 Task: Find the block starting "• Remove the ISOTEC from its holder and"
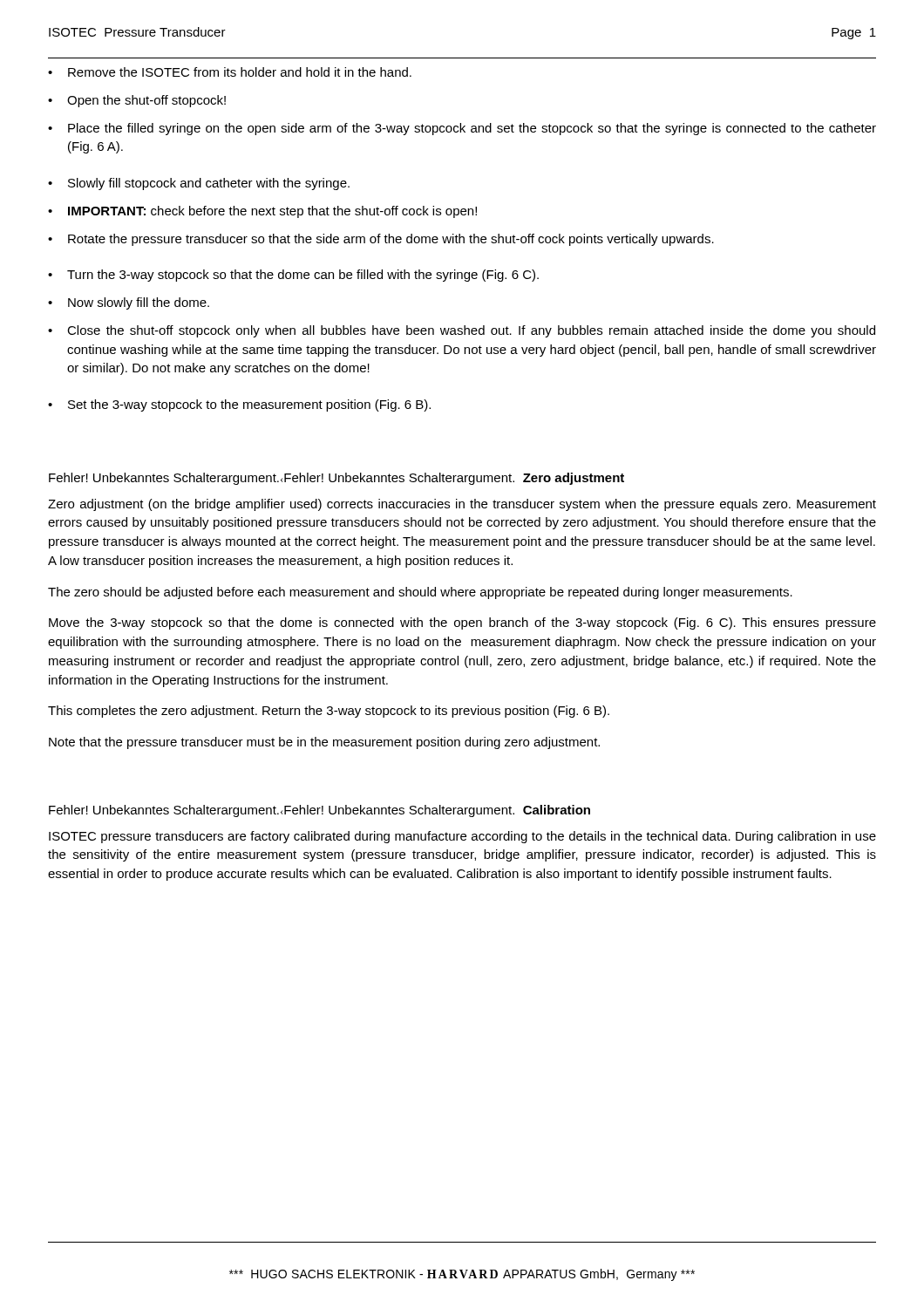coord(230,72)
